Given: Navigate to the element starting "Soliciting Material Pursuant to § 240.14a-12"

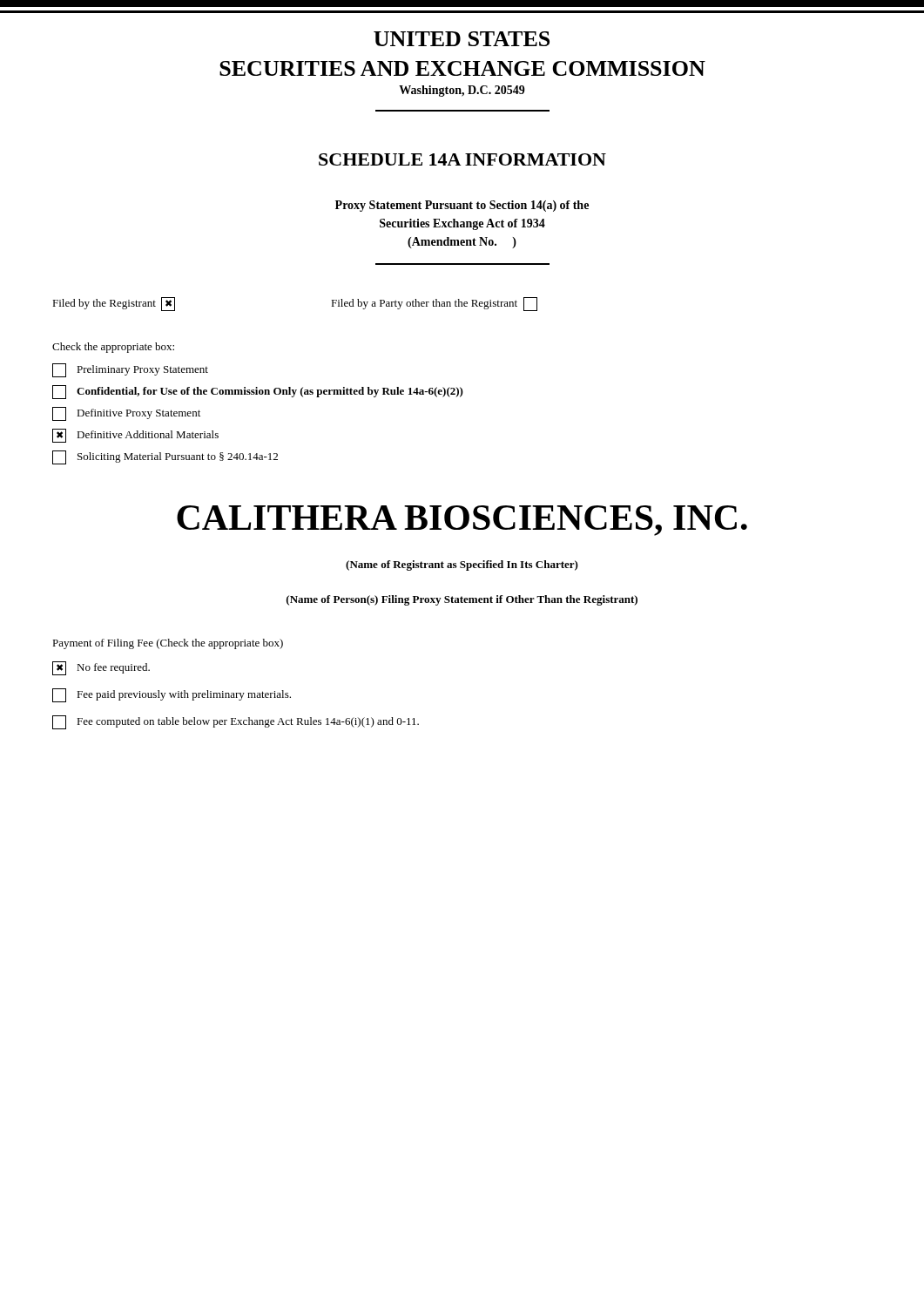Looking at the screenshot, I should click(x=165, y=457).
